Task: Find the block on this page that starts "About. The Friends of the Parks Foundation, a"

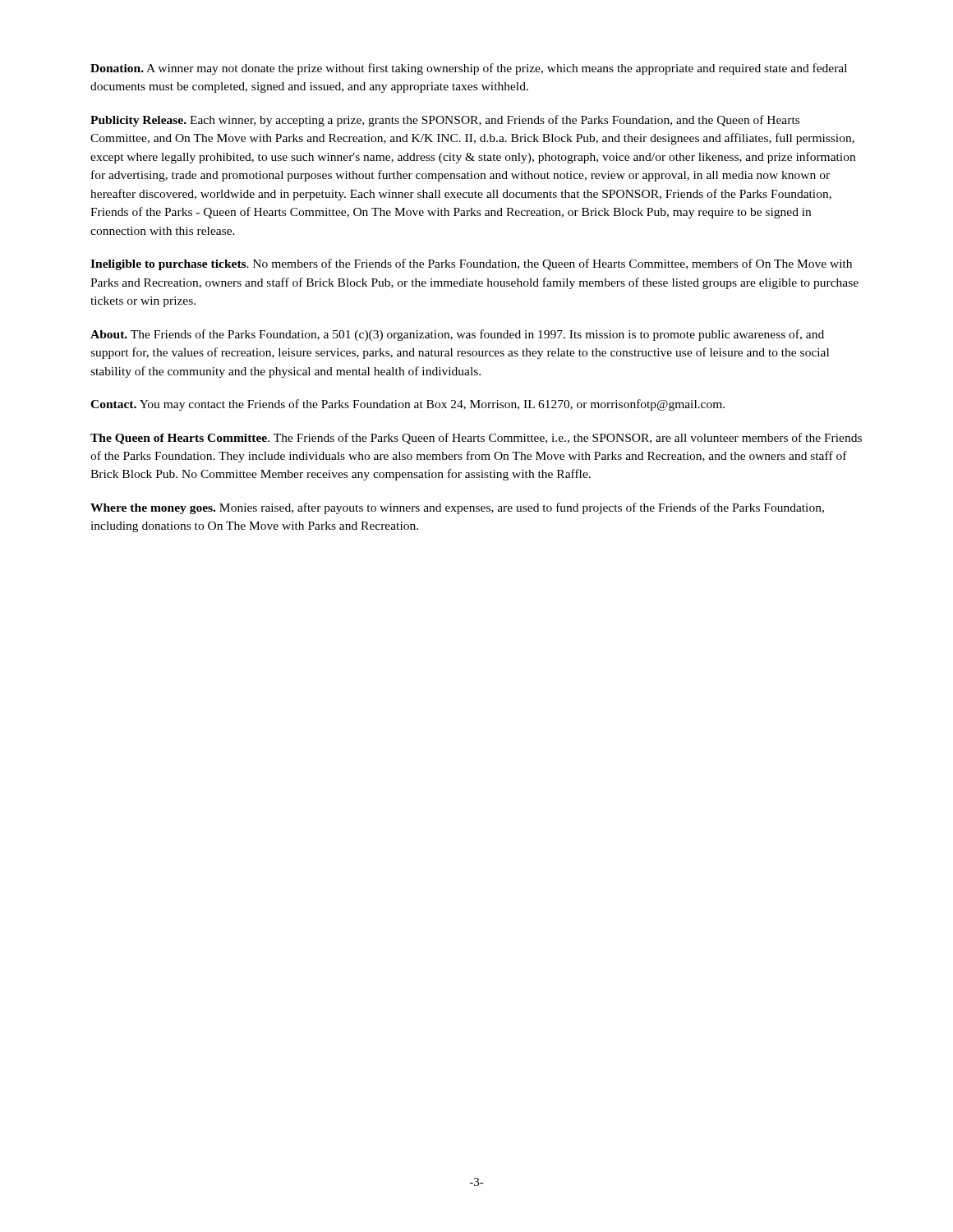Action: [460, 352]
